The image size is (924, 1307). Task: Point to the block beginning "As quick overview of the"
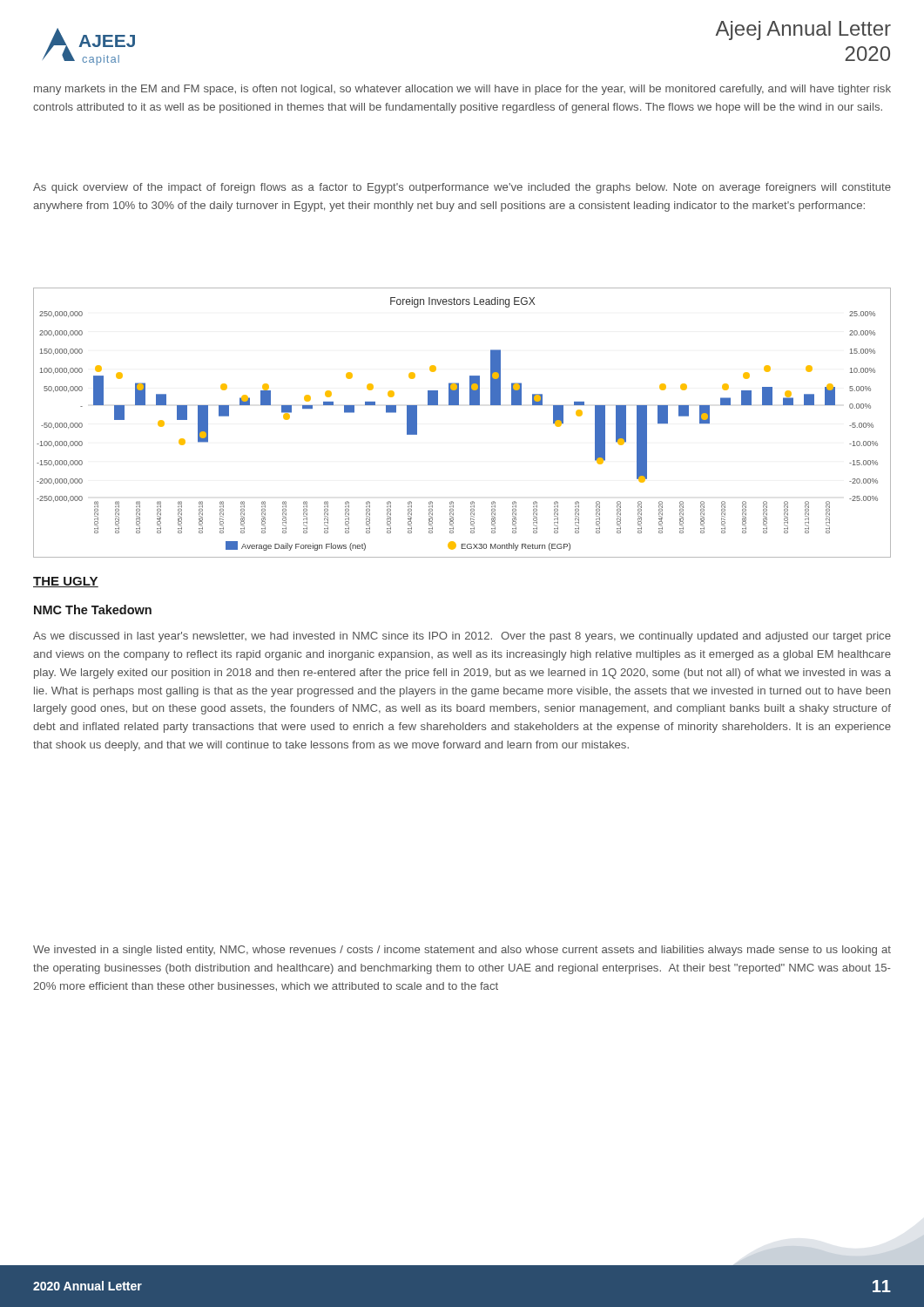click(462, 196)
